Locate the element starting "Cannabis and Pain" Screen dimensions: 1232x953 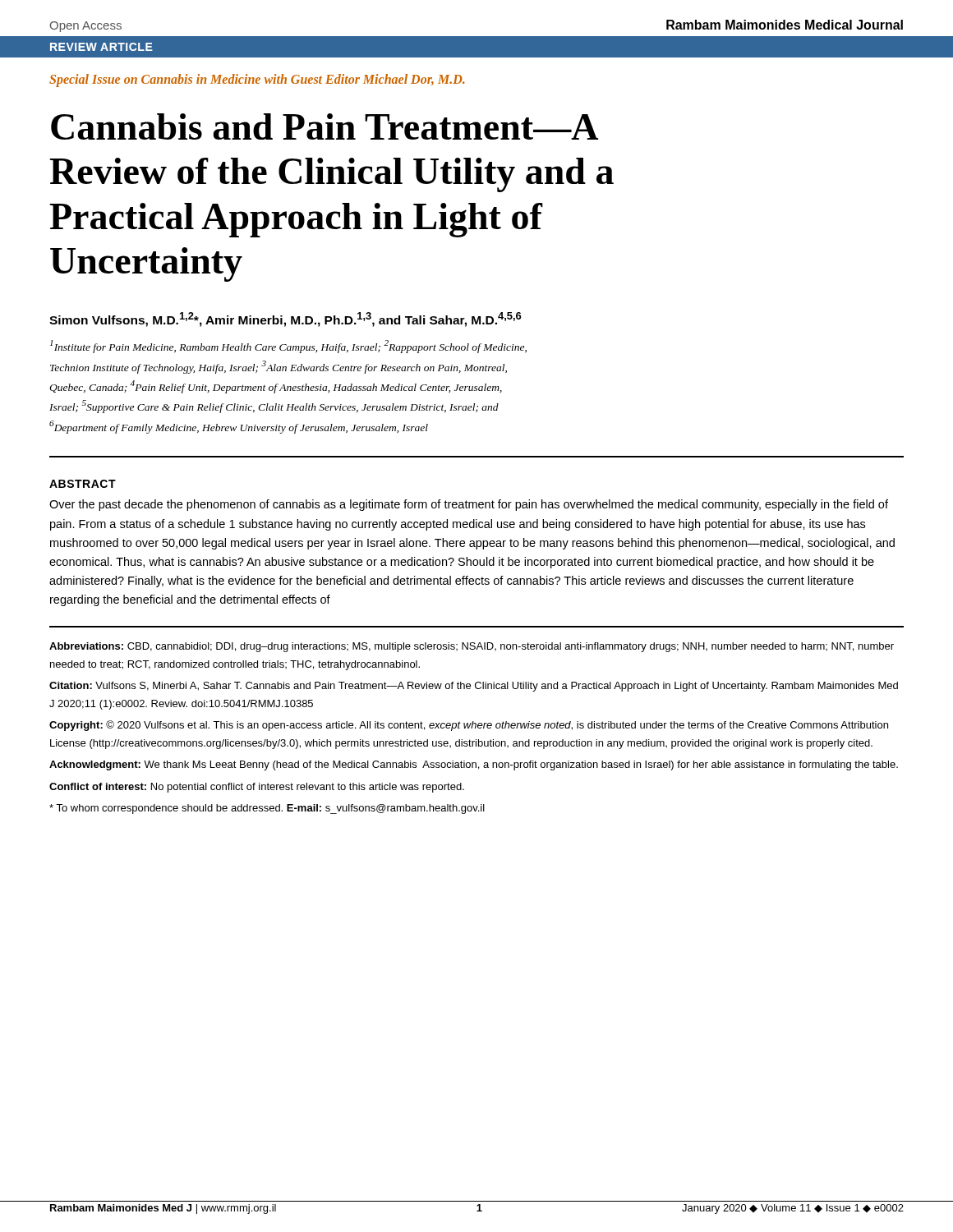coord(332,194)
